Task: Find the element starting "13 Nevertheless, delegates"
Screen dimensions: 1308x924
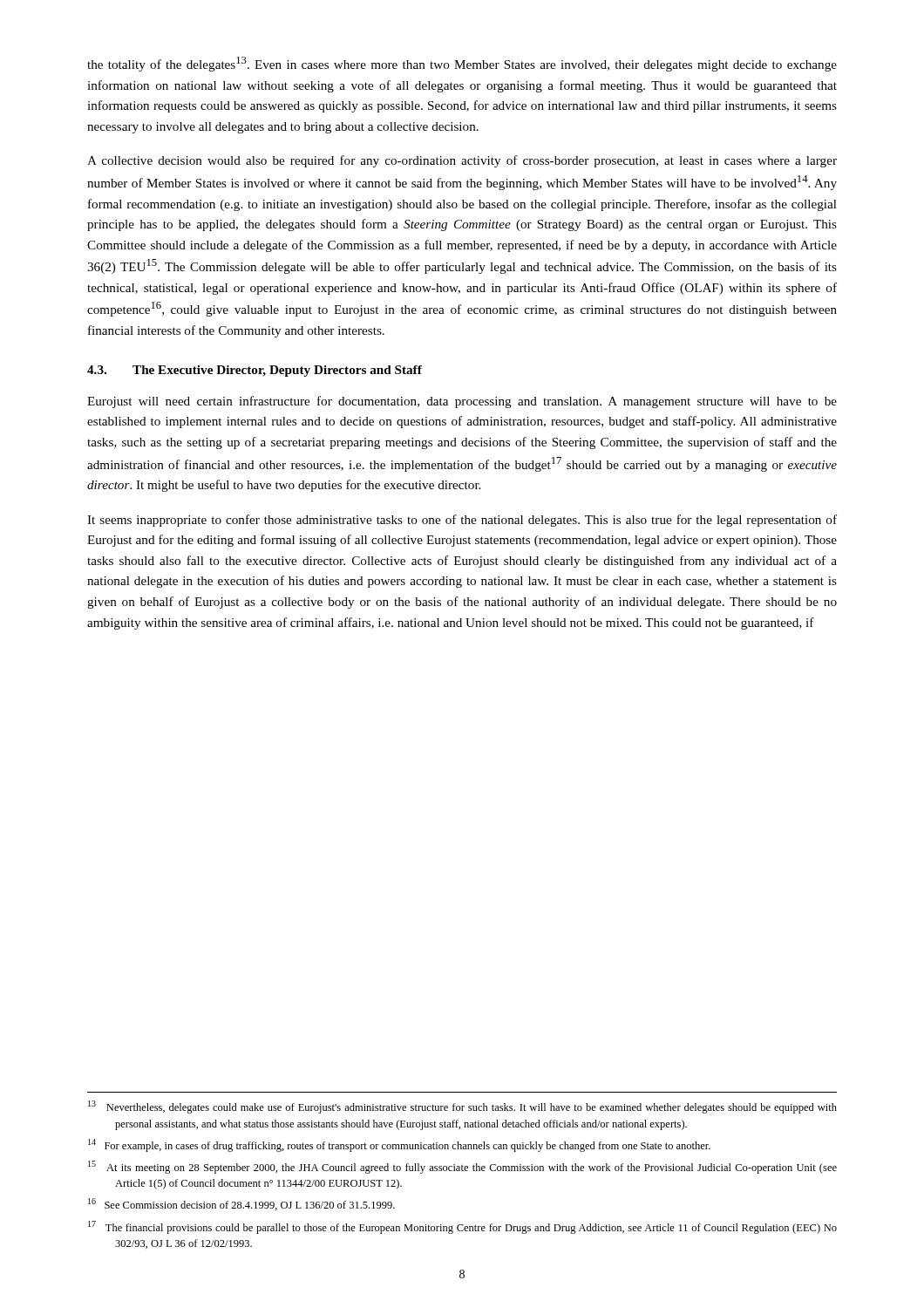Action: (x=462, y=1114)
